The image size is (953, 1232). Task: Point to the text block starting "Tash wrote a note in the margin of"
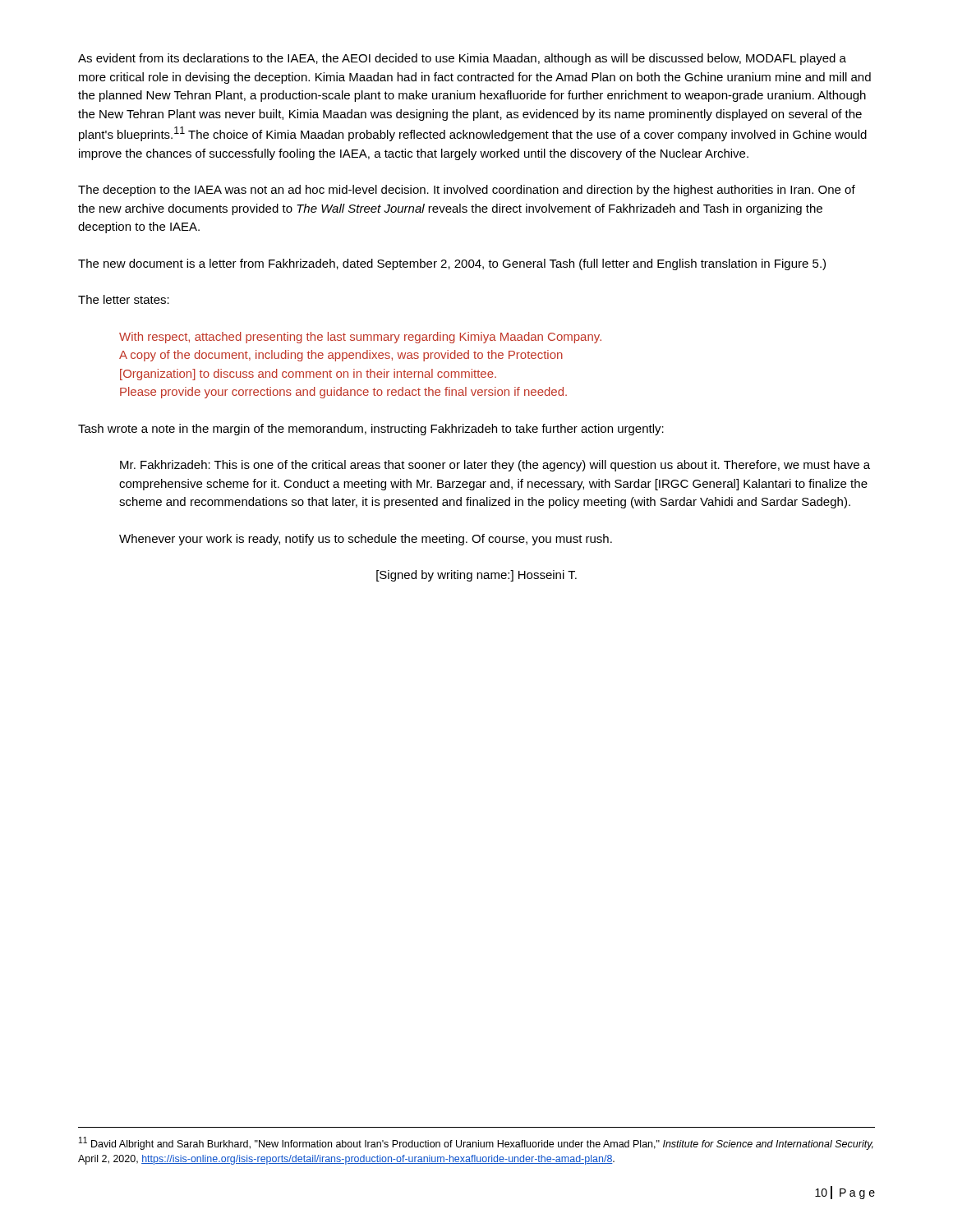point(371,428)
